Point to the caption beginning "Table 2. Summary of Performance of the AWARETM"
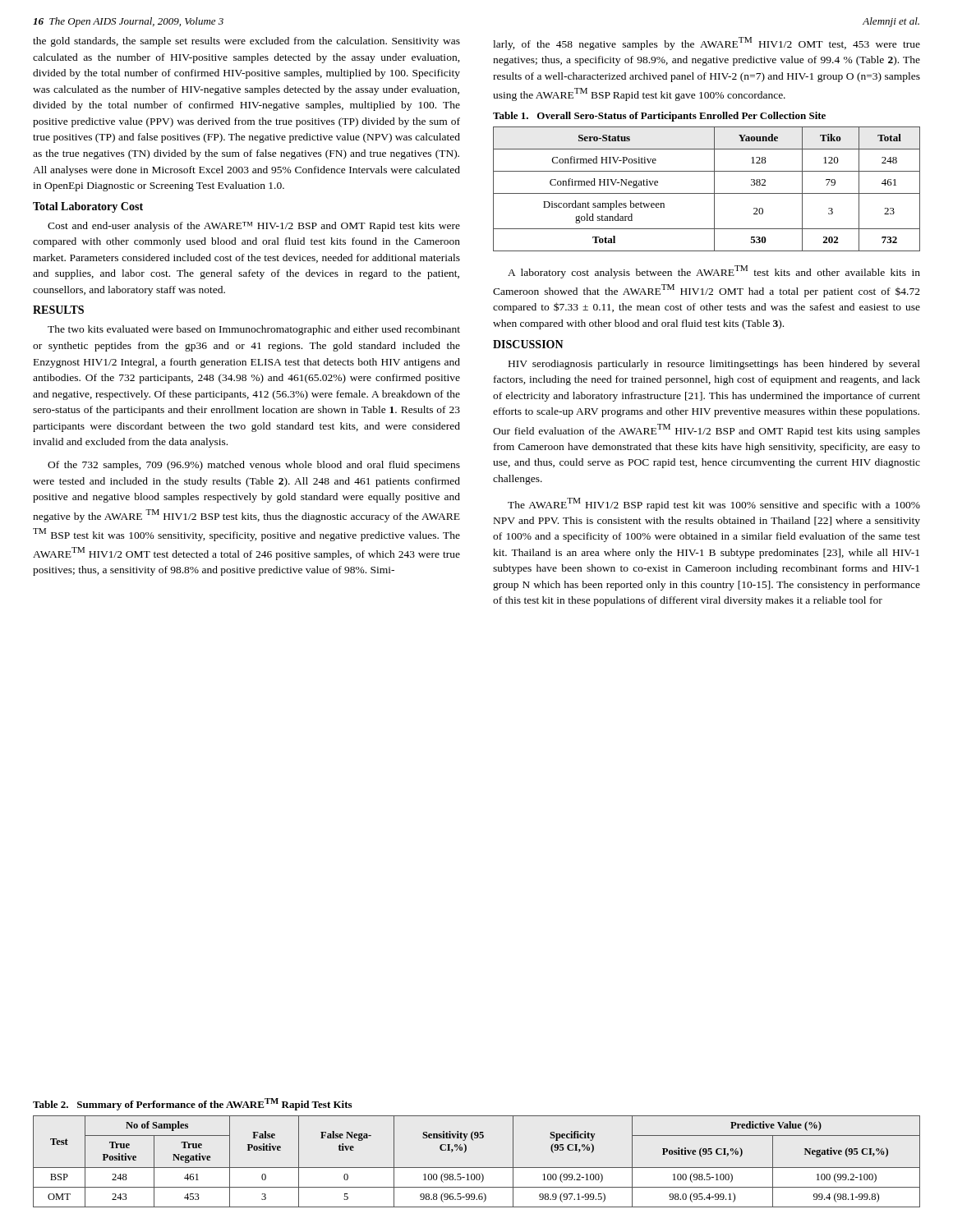This screenshot has height=1232, width=953. [x=193, y=1103]
